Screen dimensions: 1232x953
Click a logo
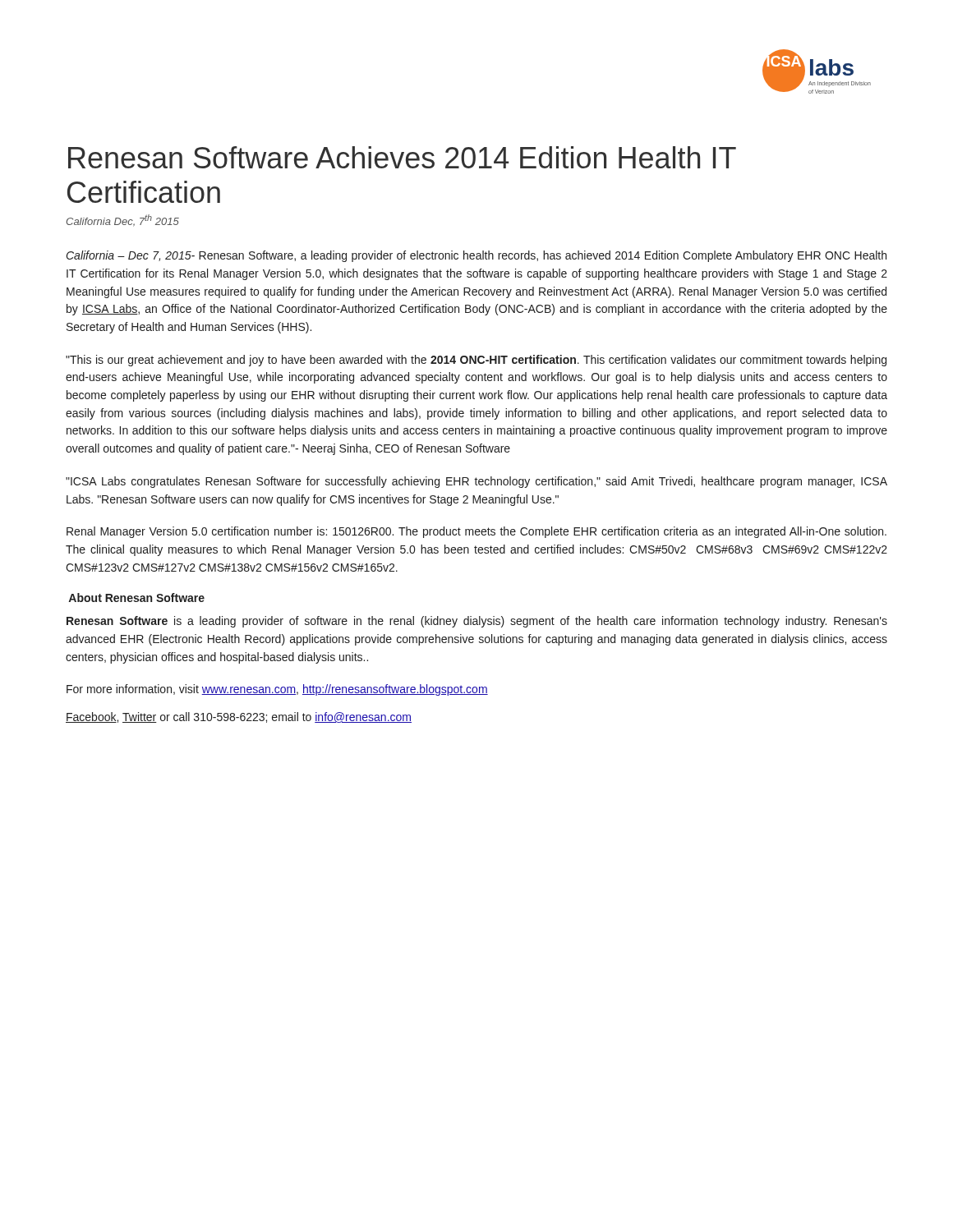coord(476,71)
